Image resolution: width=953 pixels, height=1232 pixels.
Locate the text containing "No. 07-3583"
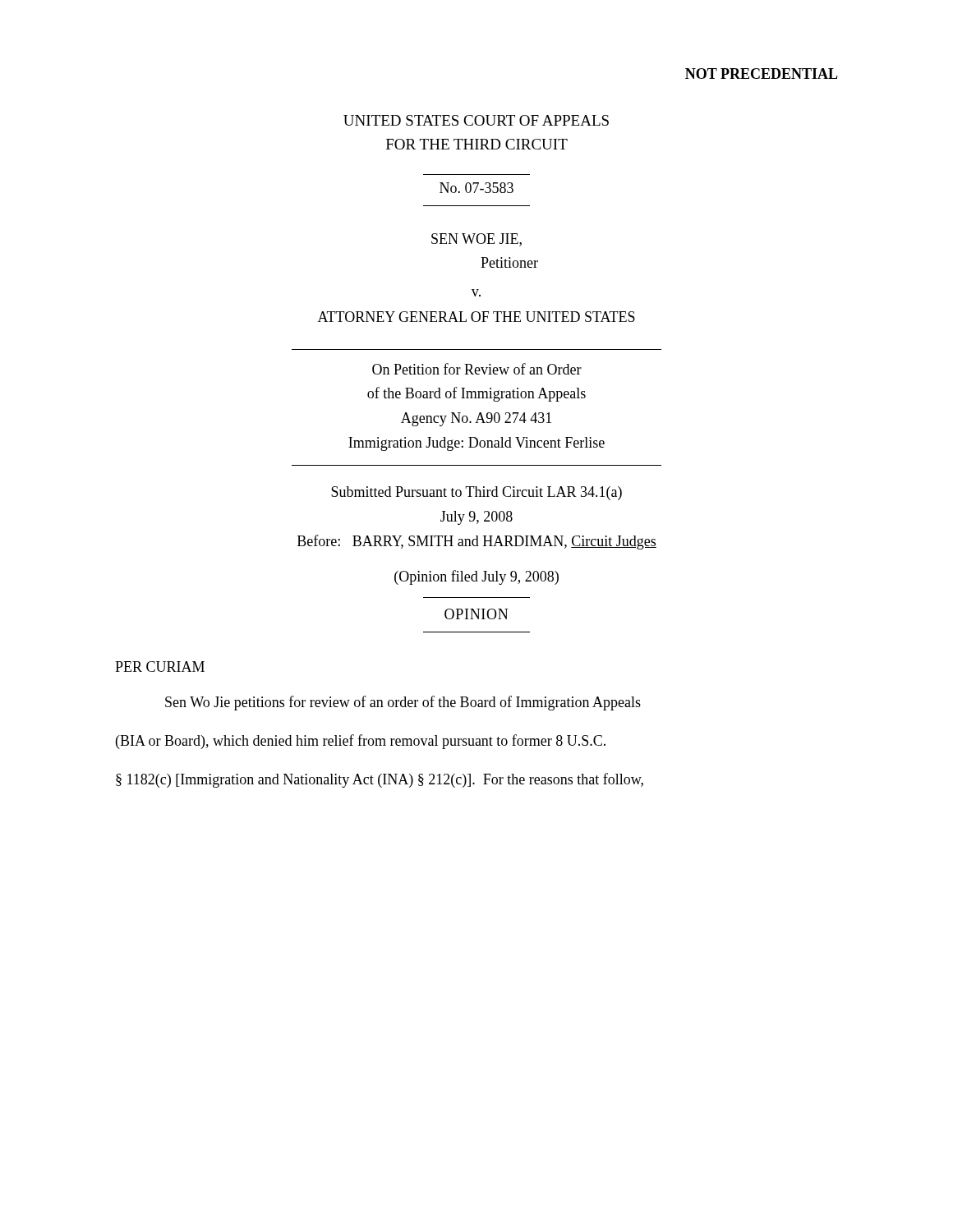click(476, 188)
